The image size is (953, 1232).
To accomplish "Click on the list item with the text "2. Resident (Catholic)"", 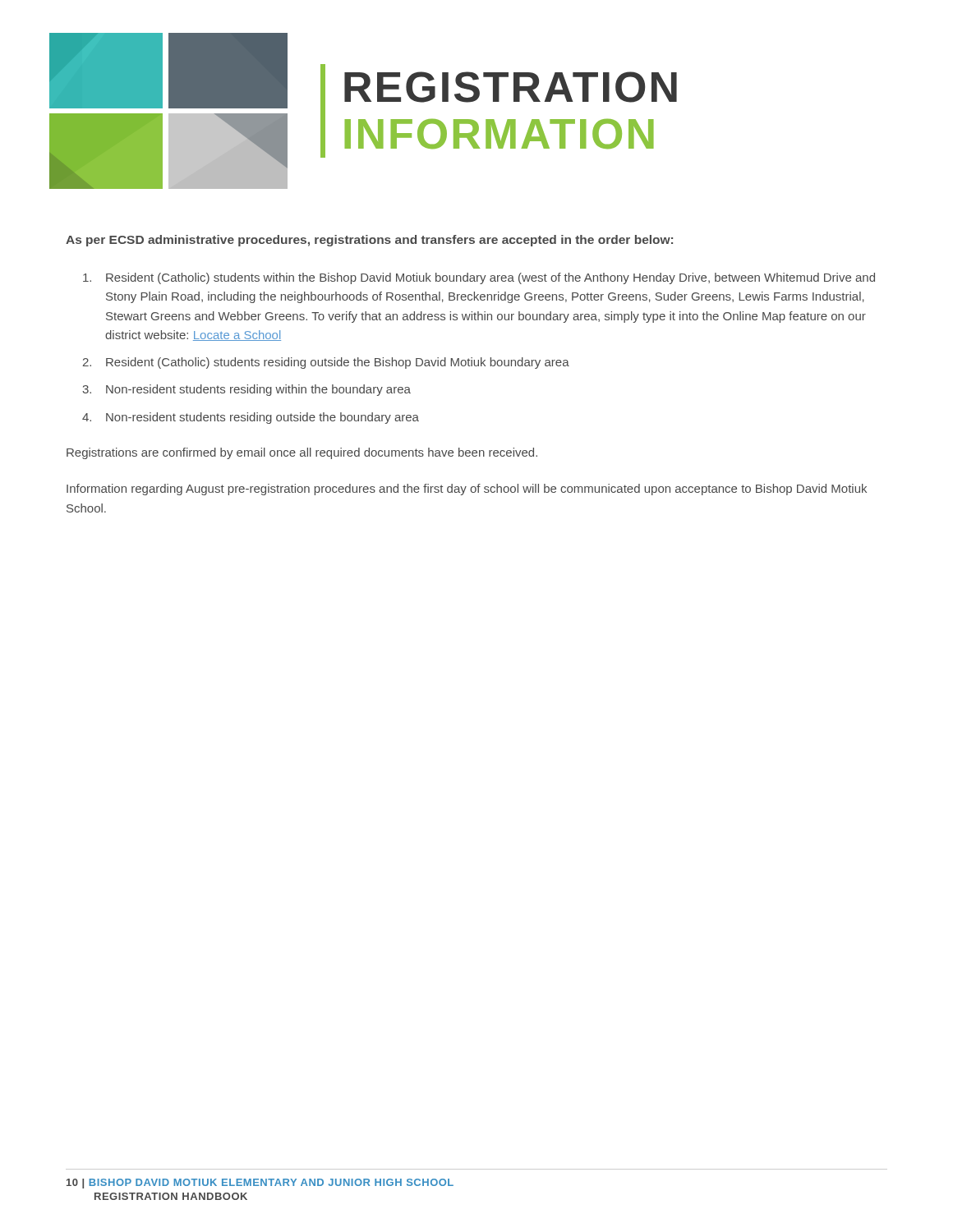I will coord(485,362).
